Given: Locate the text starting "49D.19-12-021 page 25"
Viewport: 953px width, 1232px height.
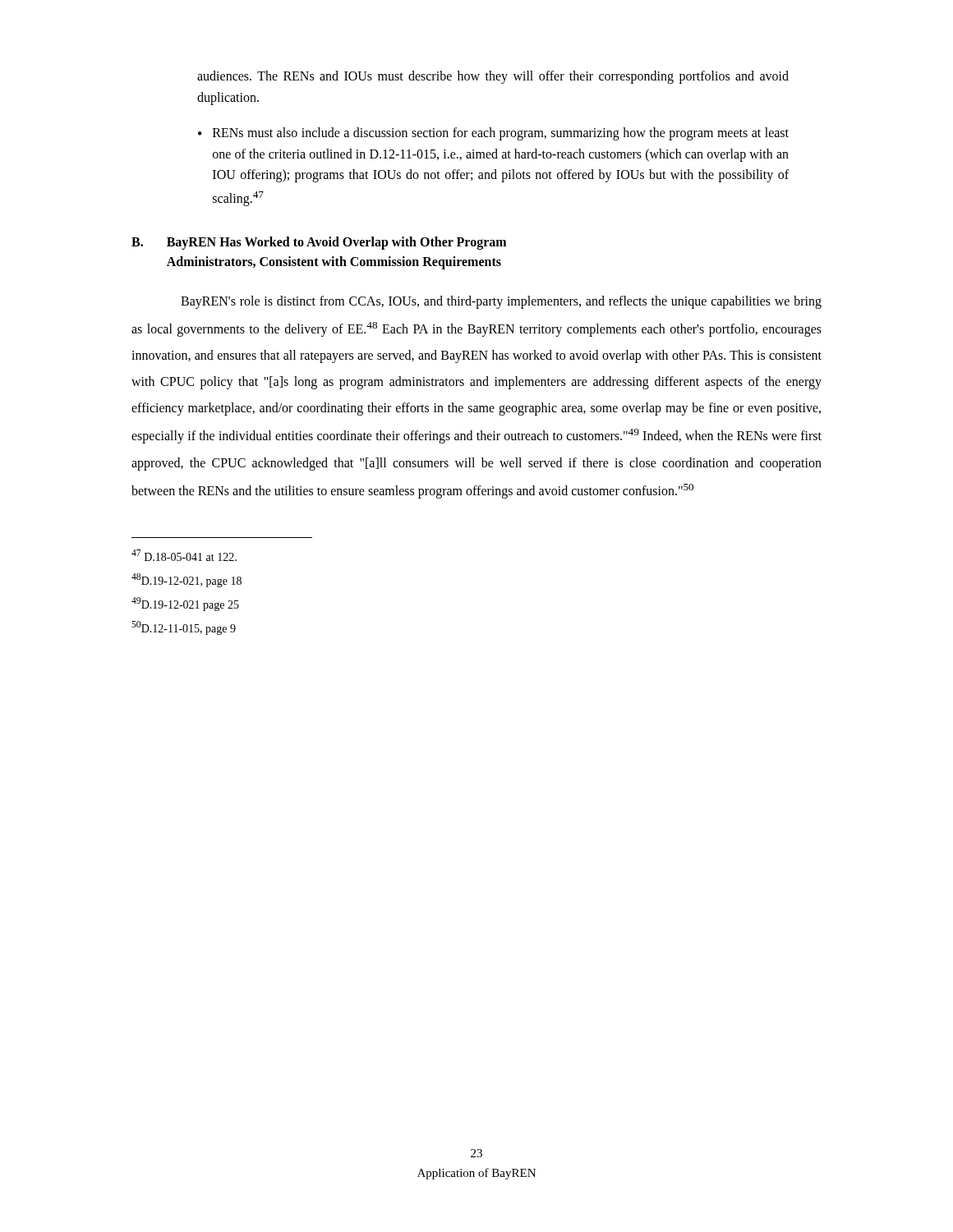Looking at the screenshot, I should [x=185, y=603].
